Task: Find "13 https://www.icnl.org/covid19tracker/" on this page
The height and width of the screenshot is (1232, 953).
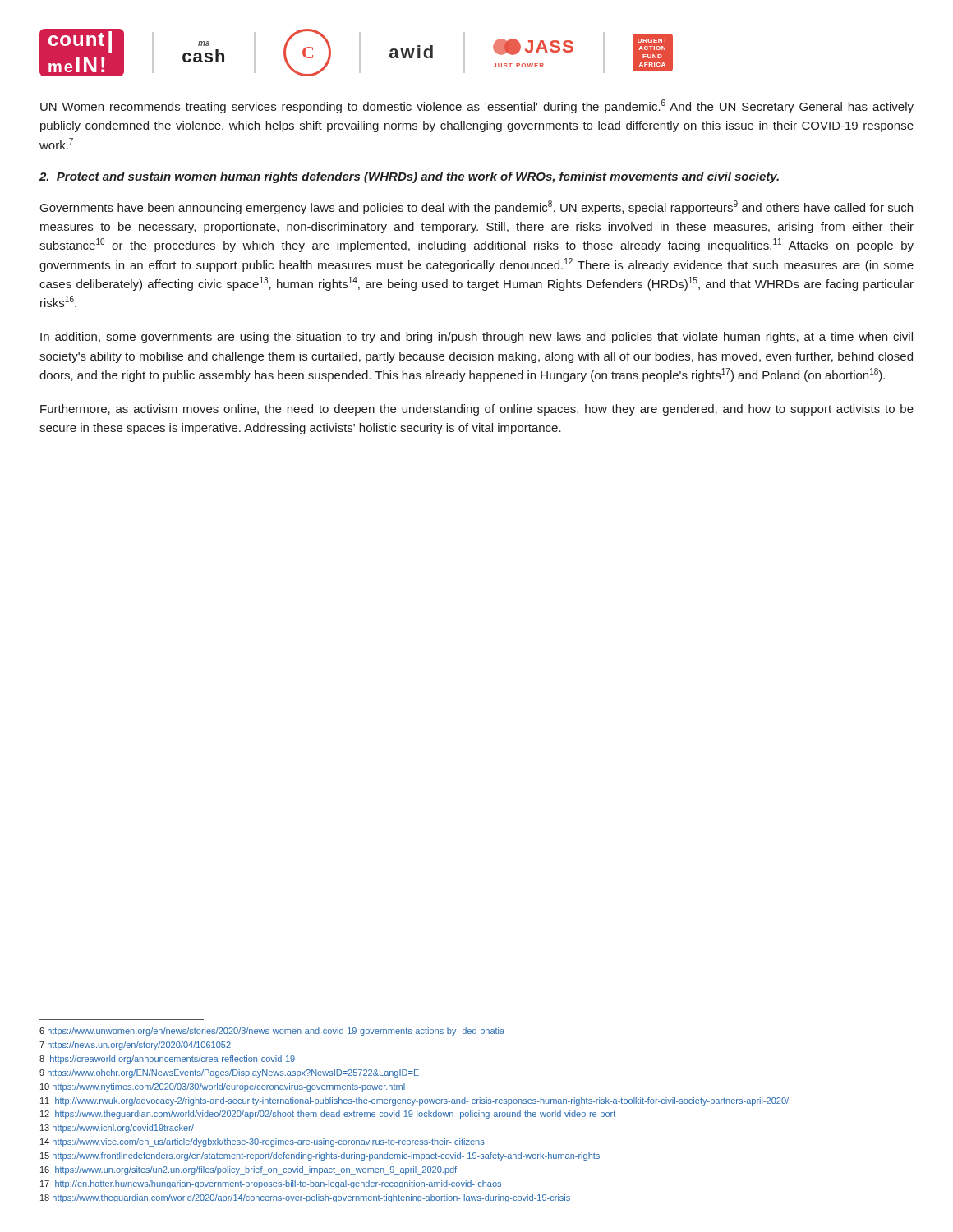Action: click(117, 1128)
